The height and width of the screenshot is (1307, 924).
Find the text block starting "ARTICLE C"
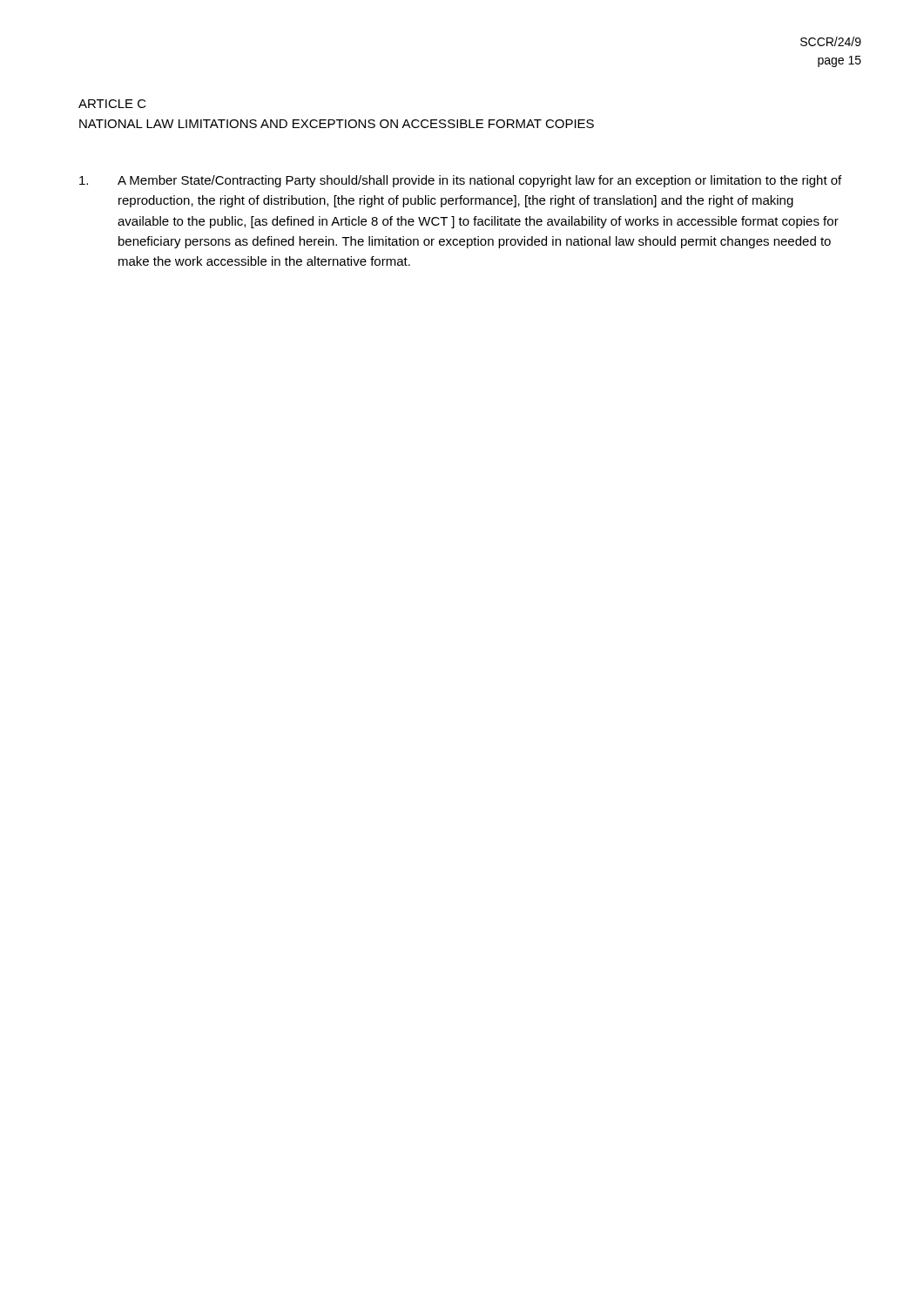tap(112, 103)
